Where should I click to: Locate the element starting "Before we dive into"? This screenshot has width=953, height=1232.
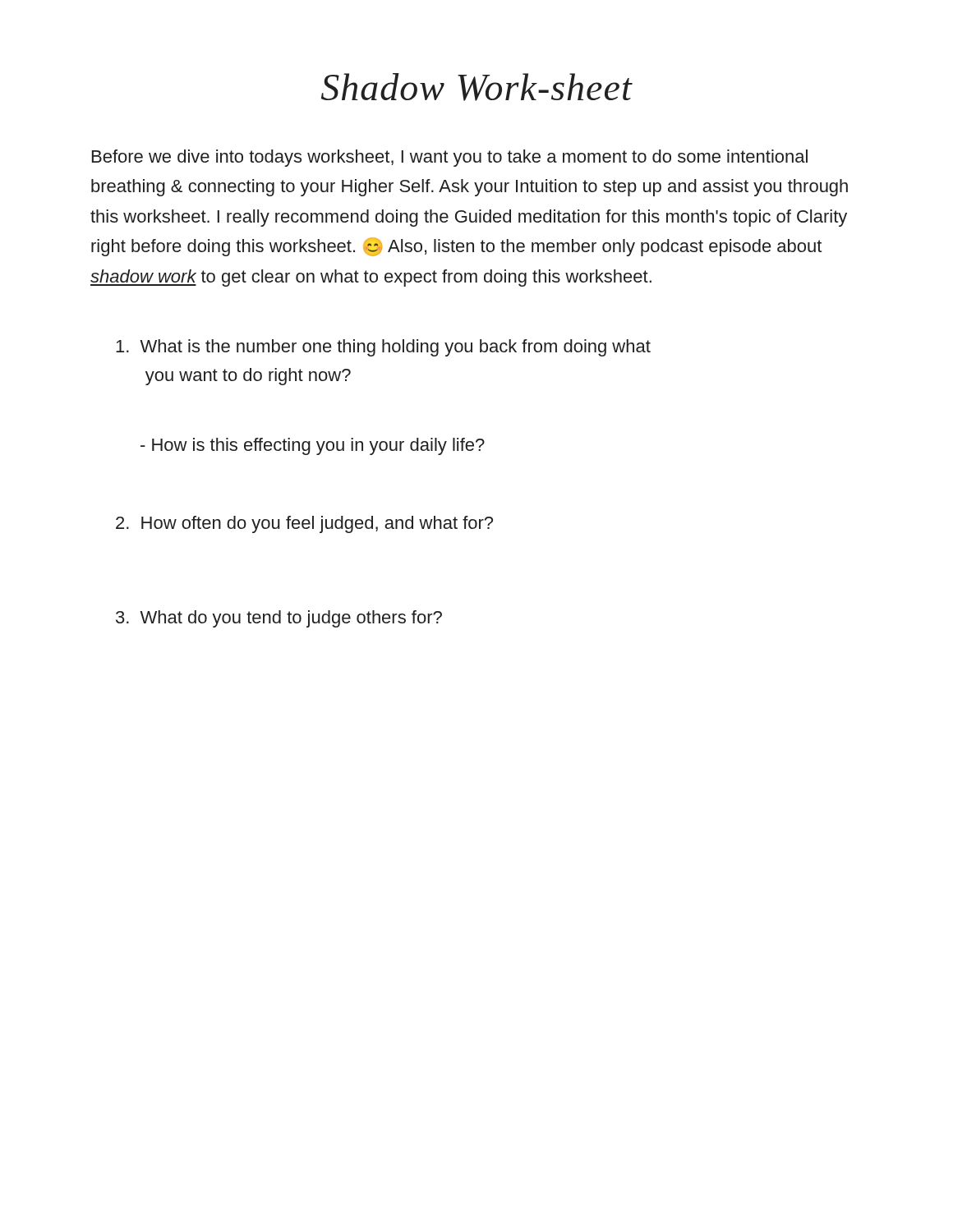click(470, 217)
